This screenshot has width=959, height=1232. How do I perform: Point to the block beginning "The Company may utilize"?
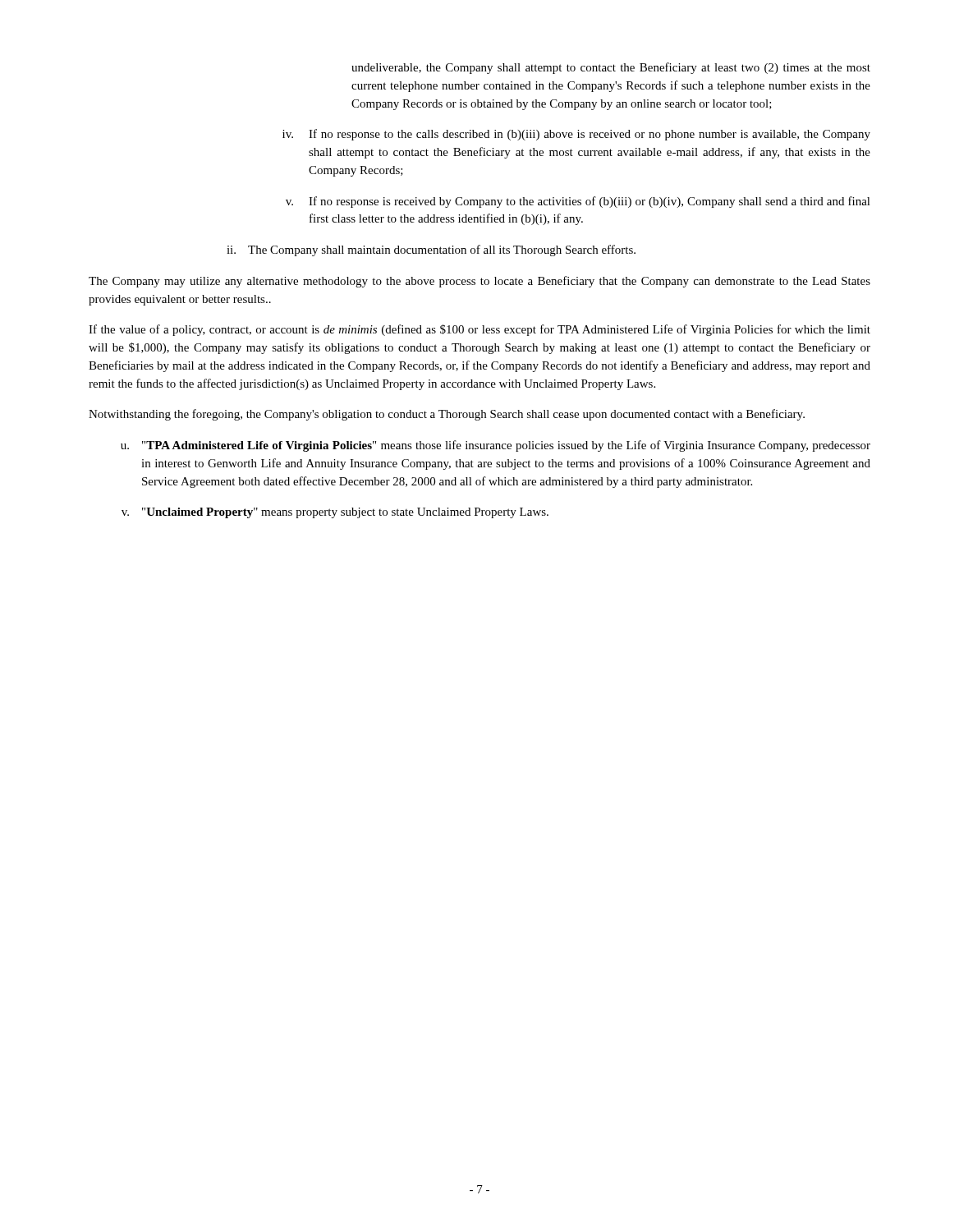tap(480, 290)
